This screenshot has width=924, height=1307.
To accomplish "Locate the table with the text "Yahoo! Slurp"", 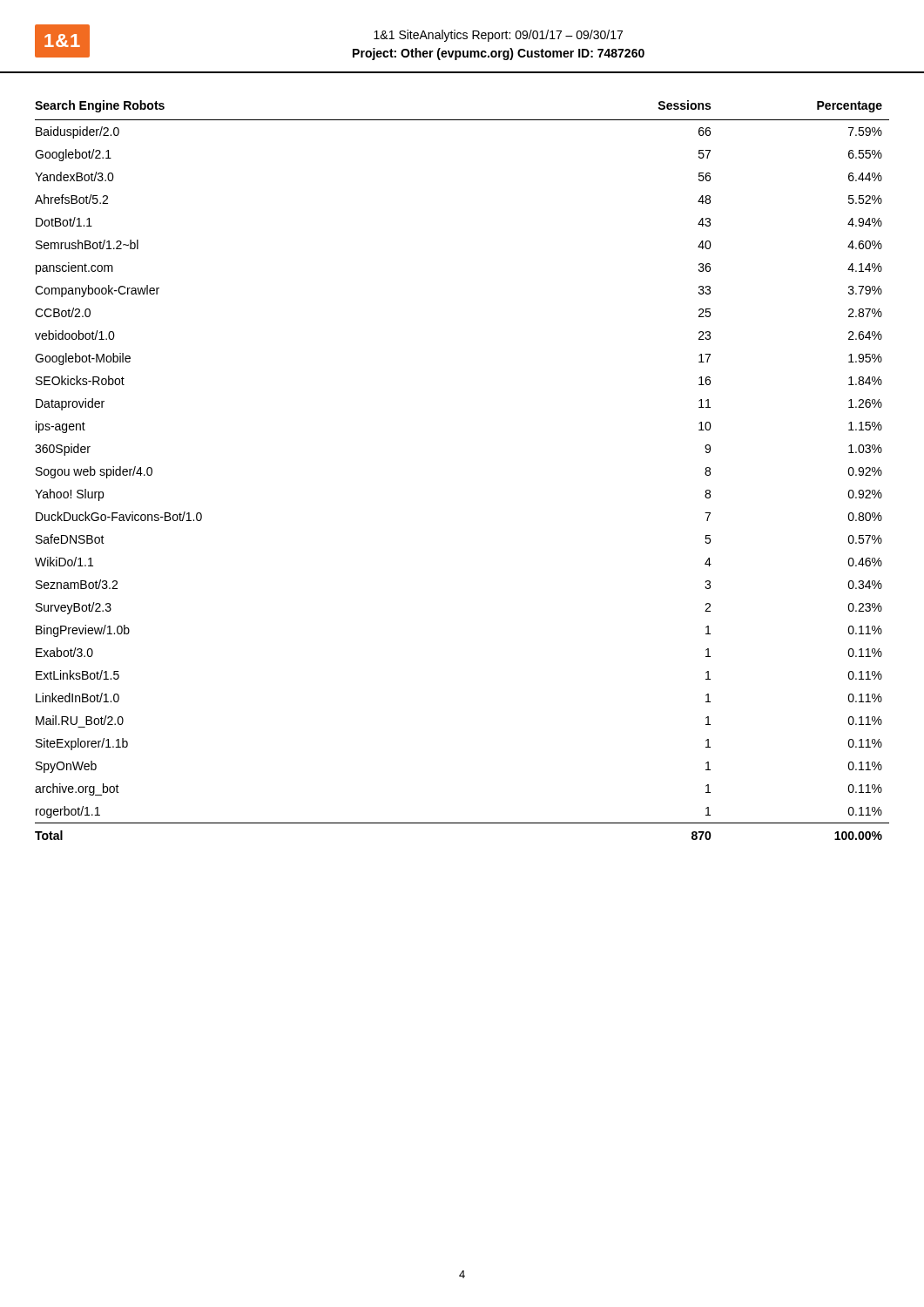I will click(x=462, y=471).
